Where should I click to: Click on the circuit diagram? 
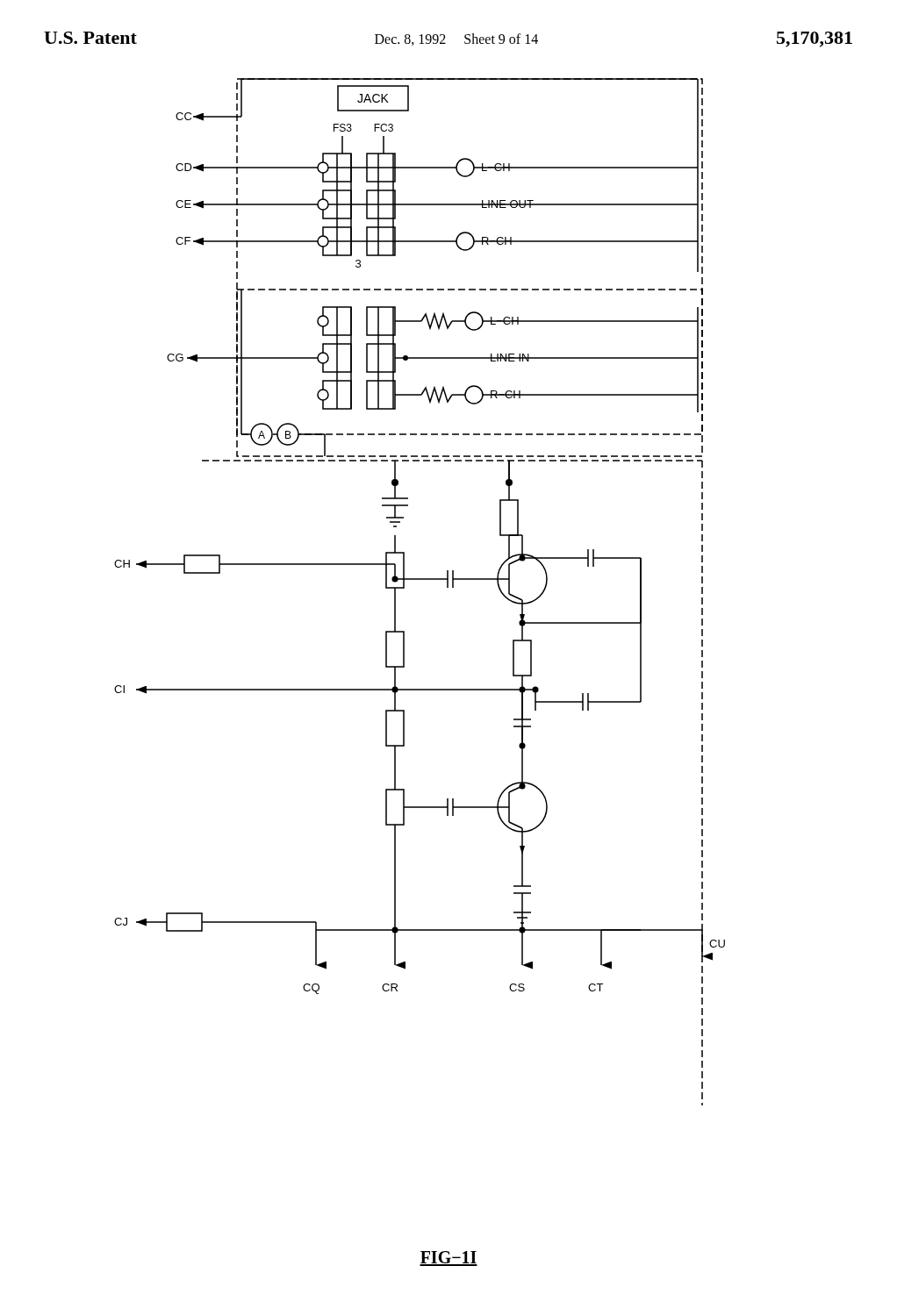(448, 662)
